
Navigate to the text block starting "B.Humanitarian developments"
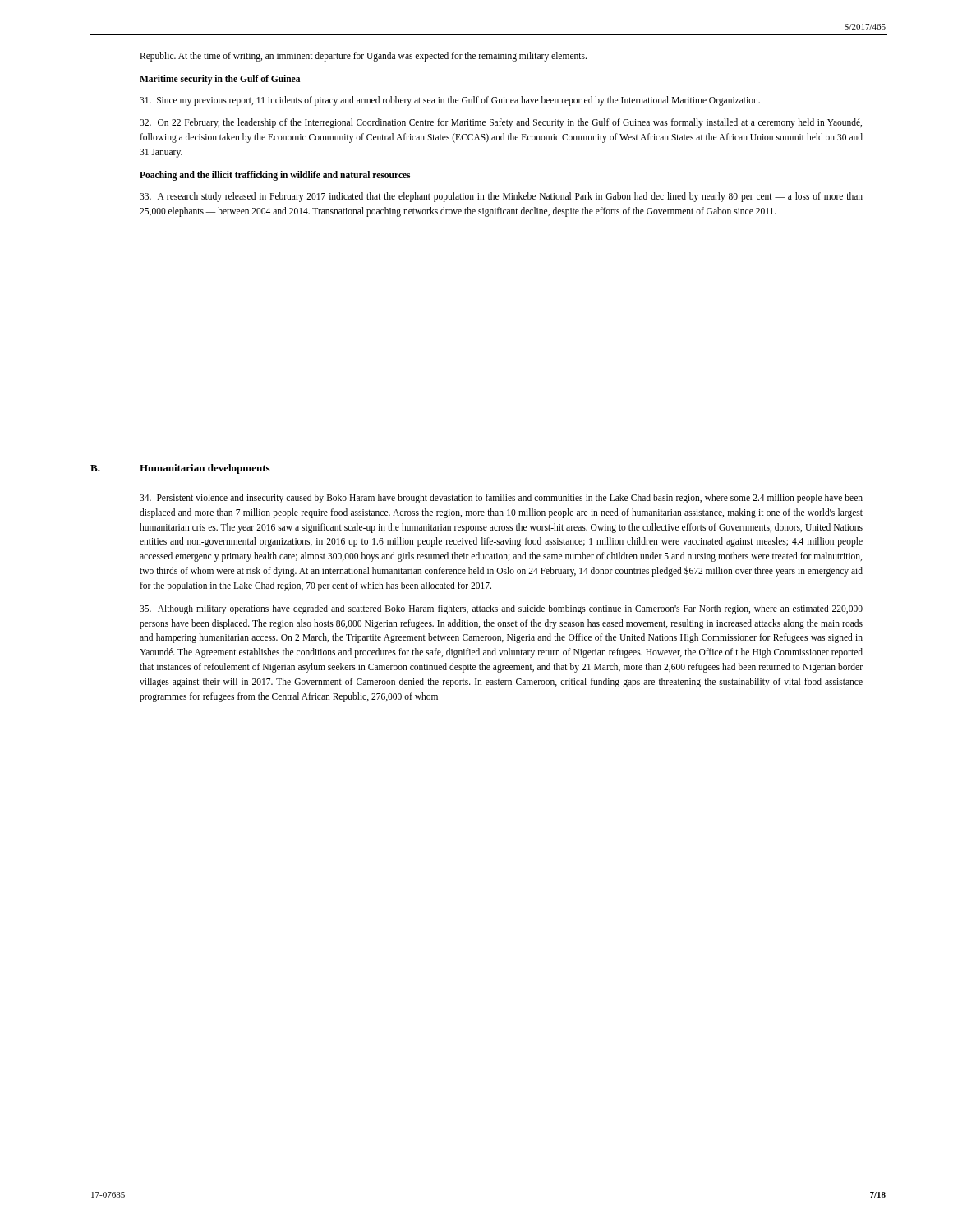pyautogui.click(x=180, y=468)
